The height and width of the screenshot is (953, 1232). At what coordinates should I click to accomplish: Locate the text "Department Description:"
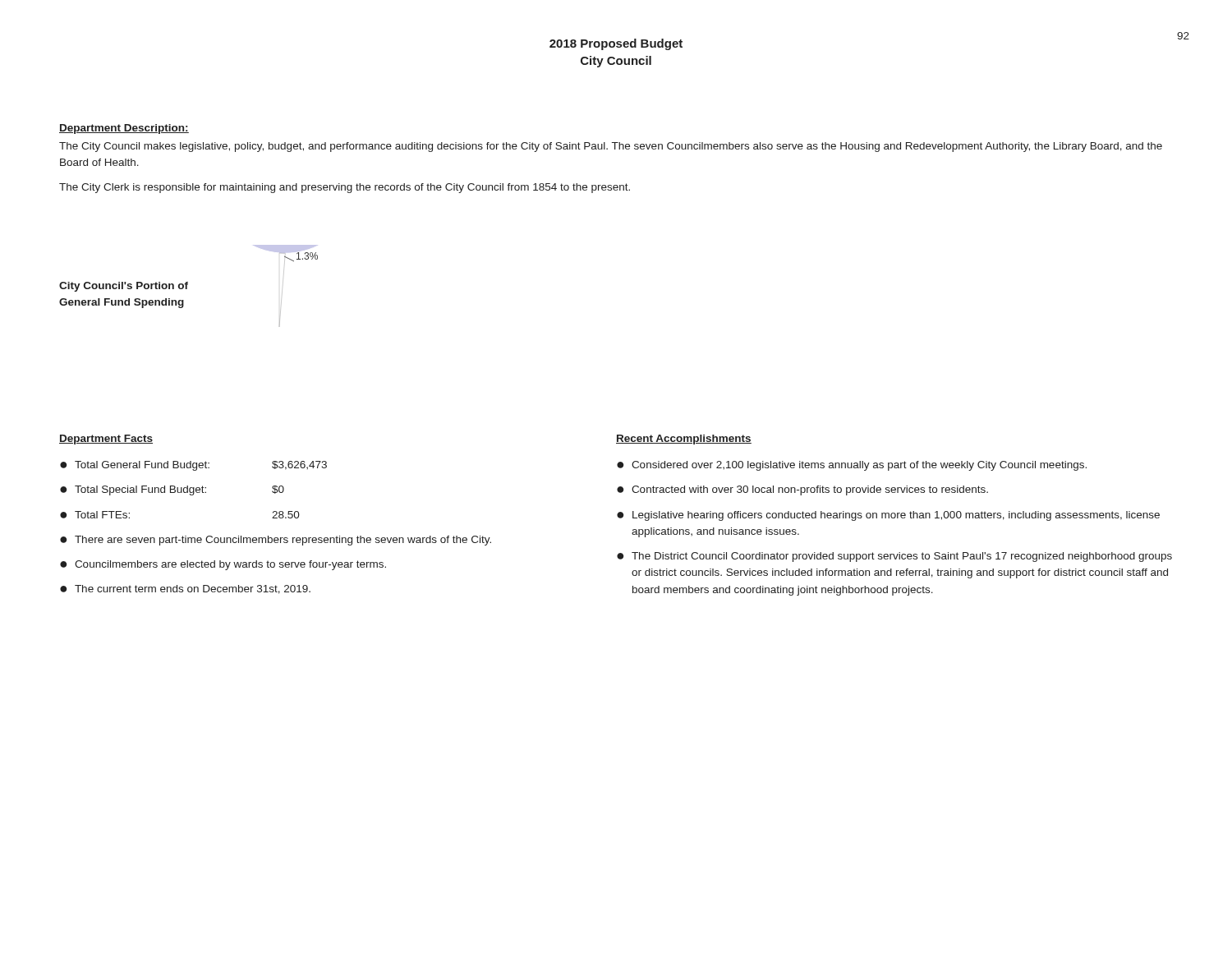pos(124,128)
